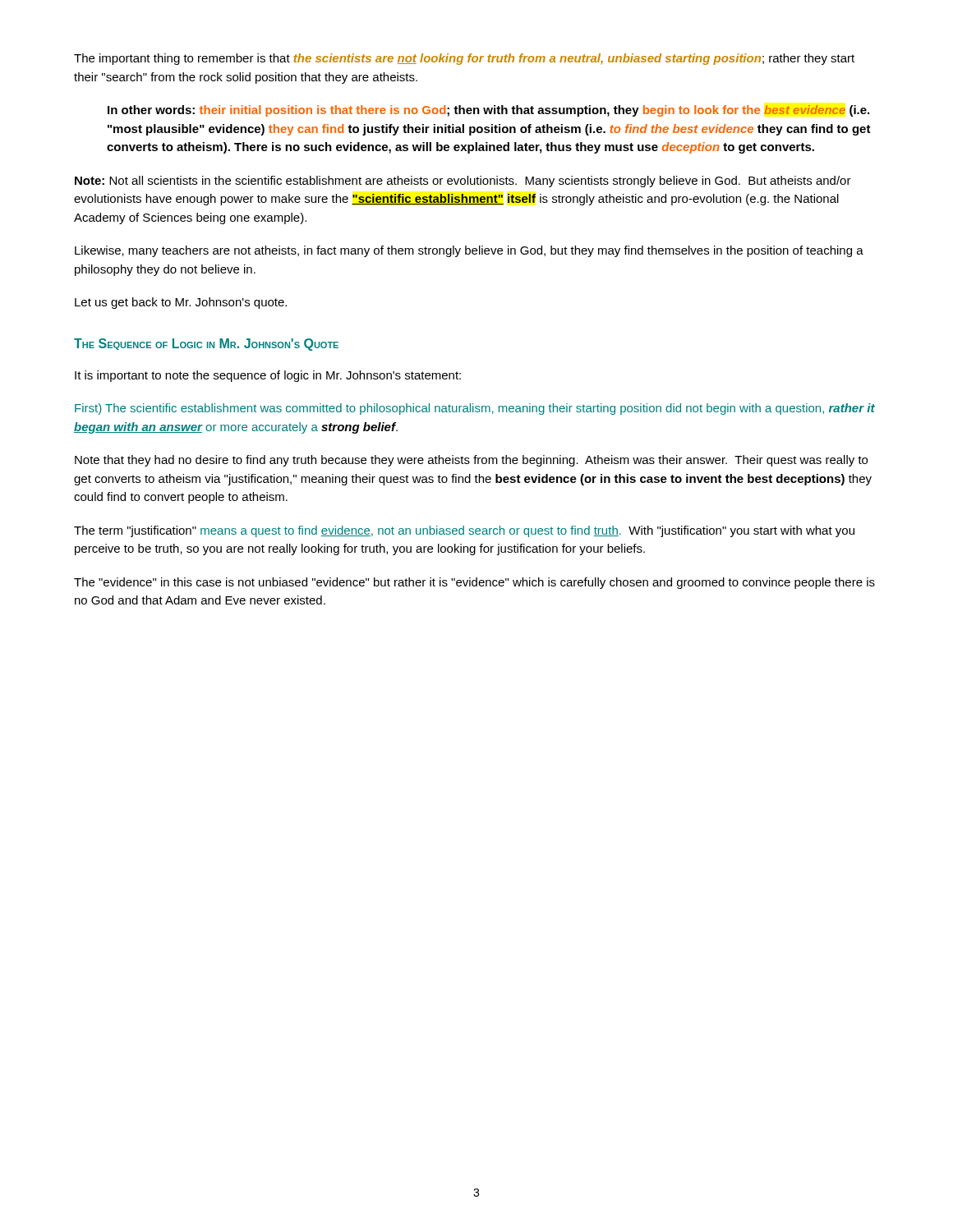Navigate to the passage starting "The Sequence of Logic in Mr. Johnson's"
953x1232 pixels.
click(206, 343)
